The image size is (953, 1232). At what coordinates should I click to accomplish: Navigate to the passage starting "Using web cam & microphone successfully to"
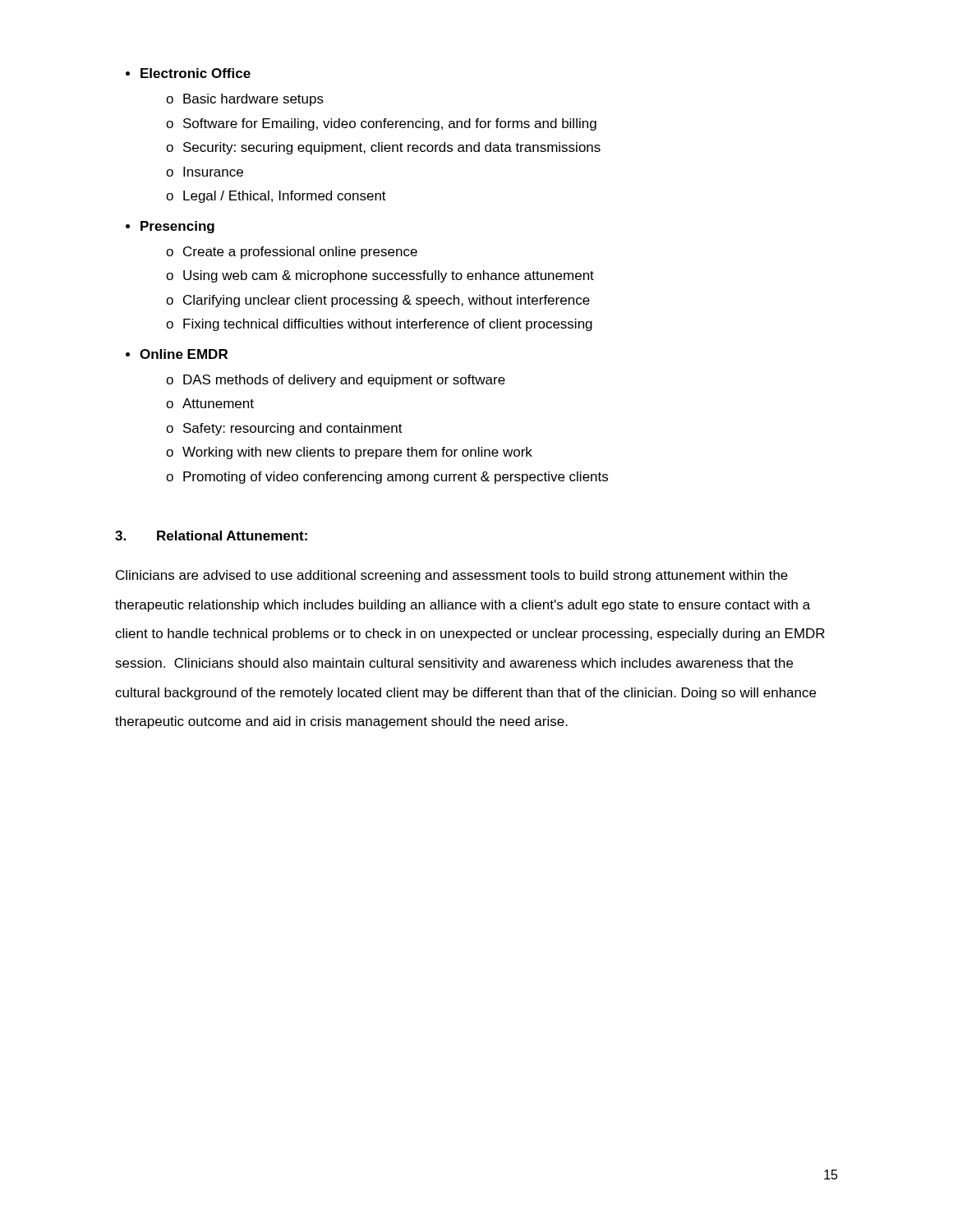tap(388, 276)
